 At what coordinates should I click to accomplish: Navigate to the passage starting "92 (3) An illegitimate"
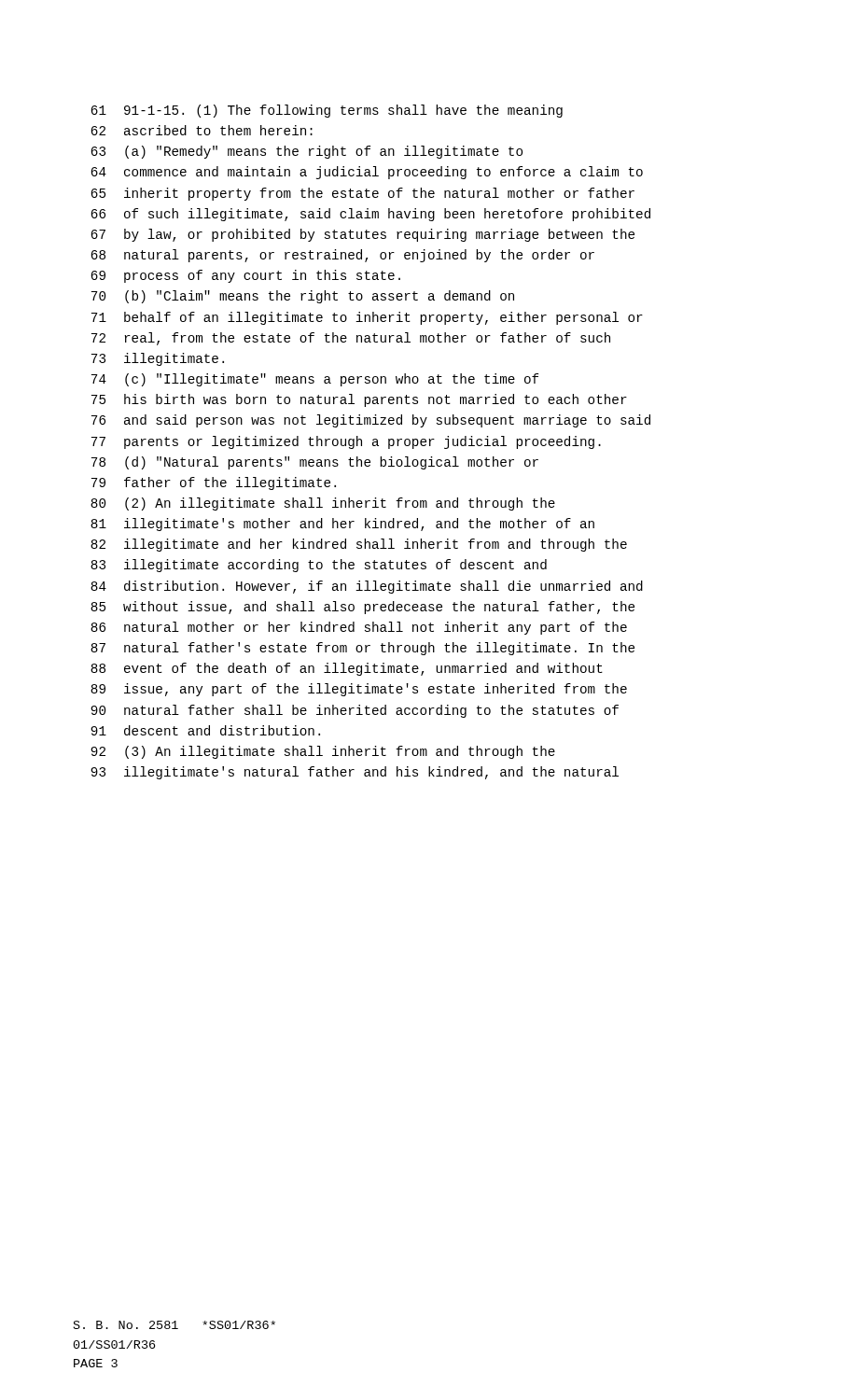(x=432, y=763)
